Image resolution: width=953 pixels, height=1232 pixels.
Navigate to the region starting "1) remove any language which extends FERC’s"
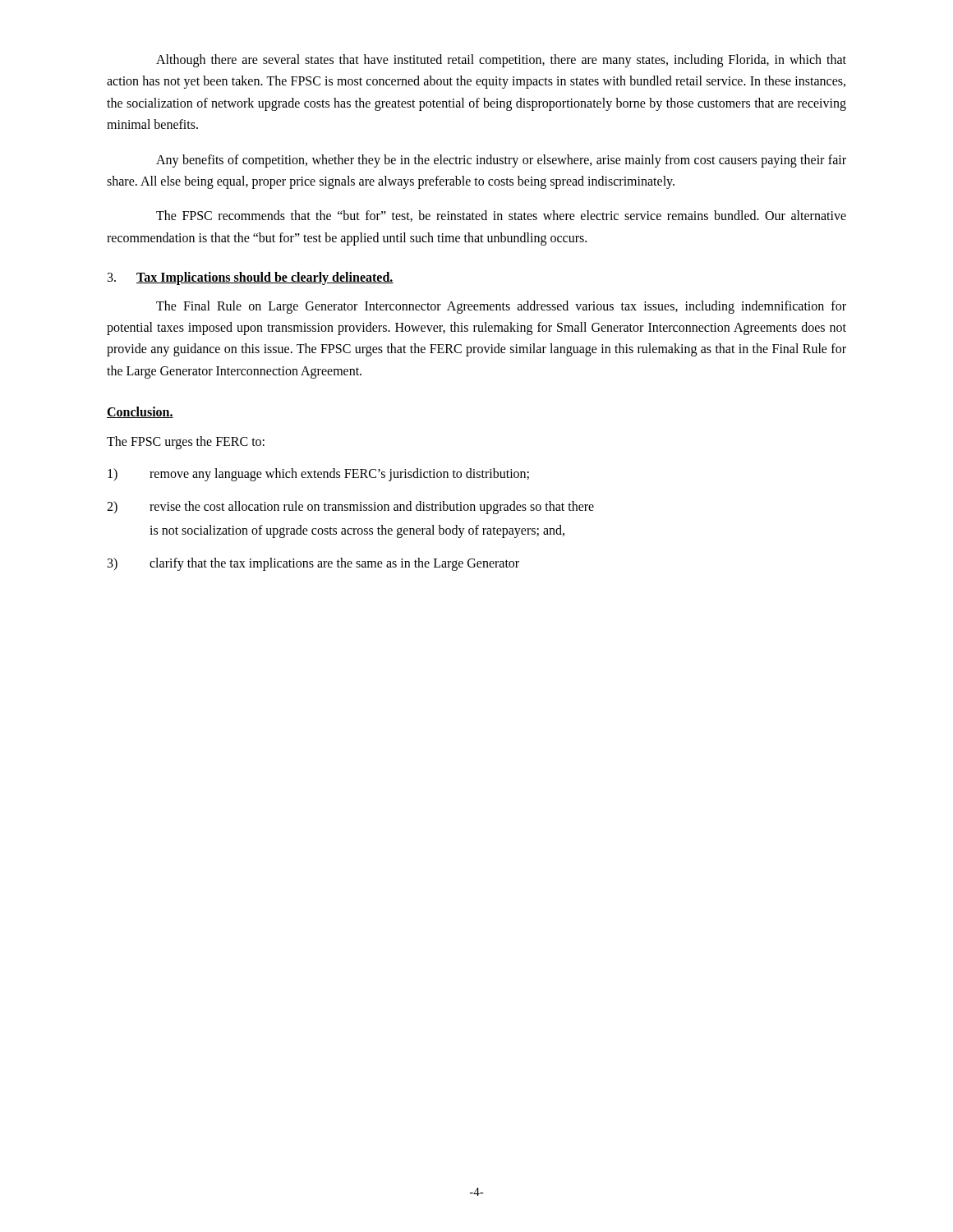[x=476, y=474]
